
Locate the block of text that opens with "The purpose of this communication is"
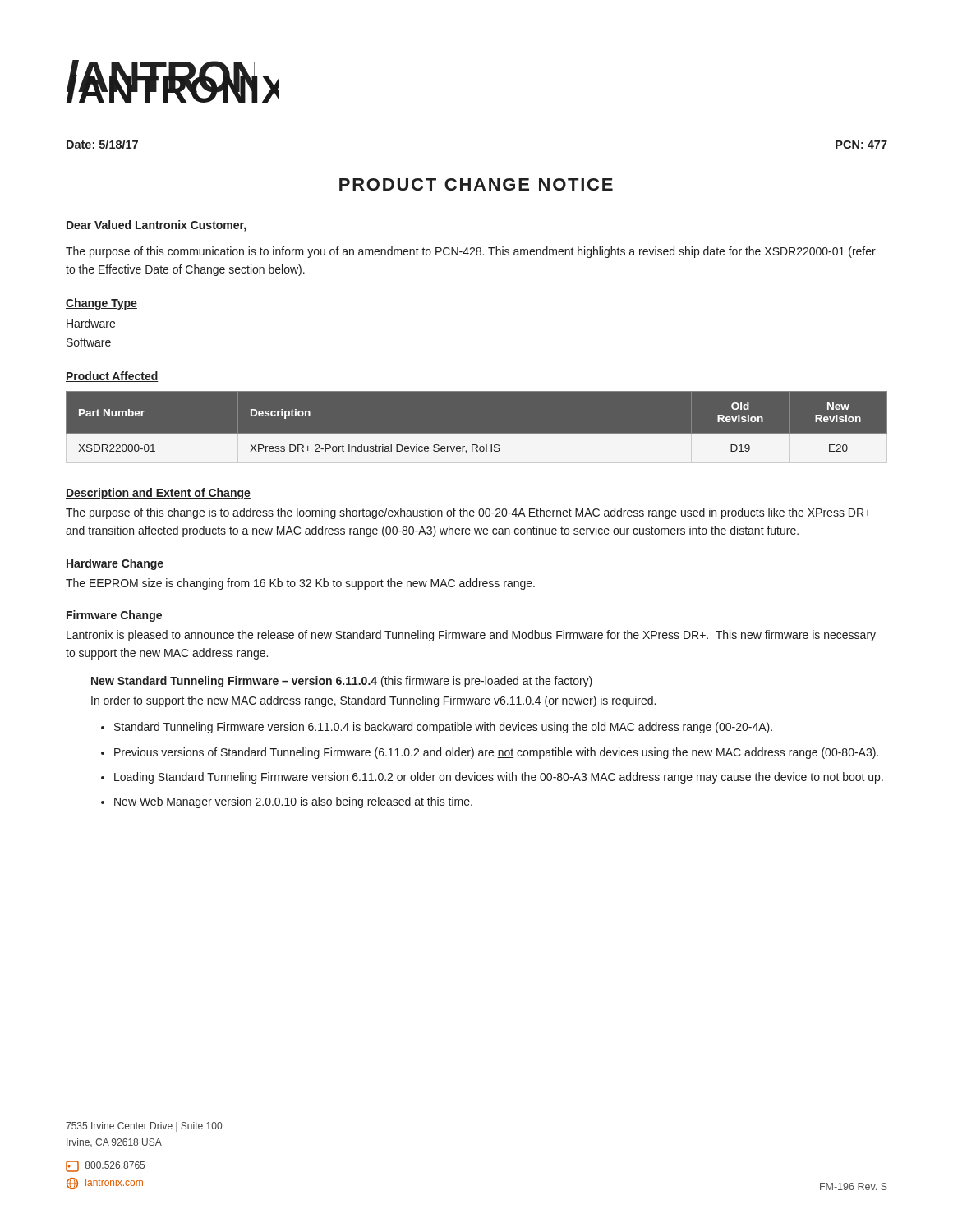tap(471, 260)
